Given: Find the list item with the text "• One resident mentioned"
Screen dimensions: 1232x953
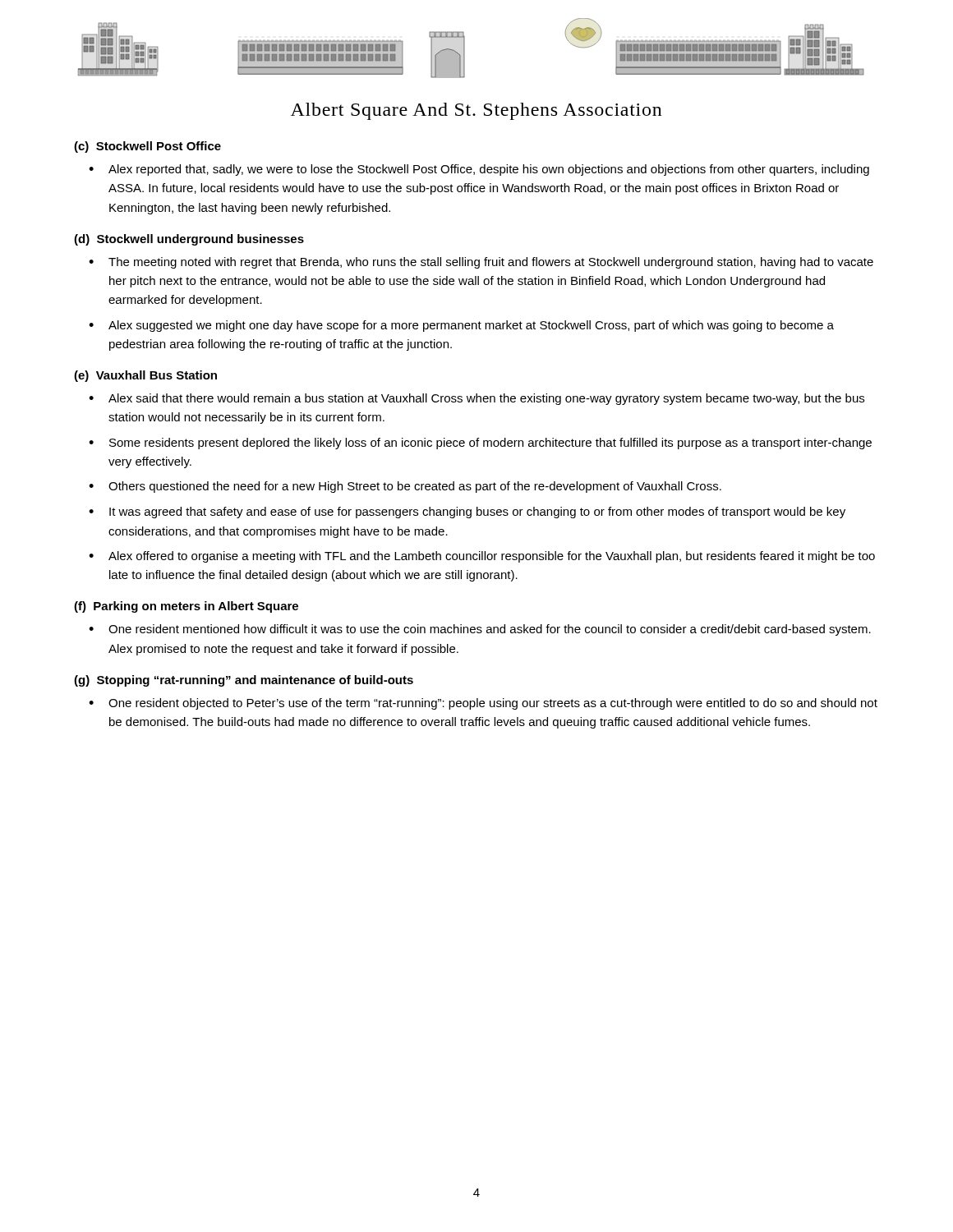Looking at the screenshot, I should (484, 639).
